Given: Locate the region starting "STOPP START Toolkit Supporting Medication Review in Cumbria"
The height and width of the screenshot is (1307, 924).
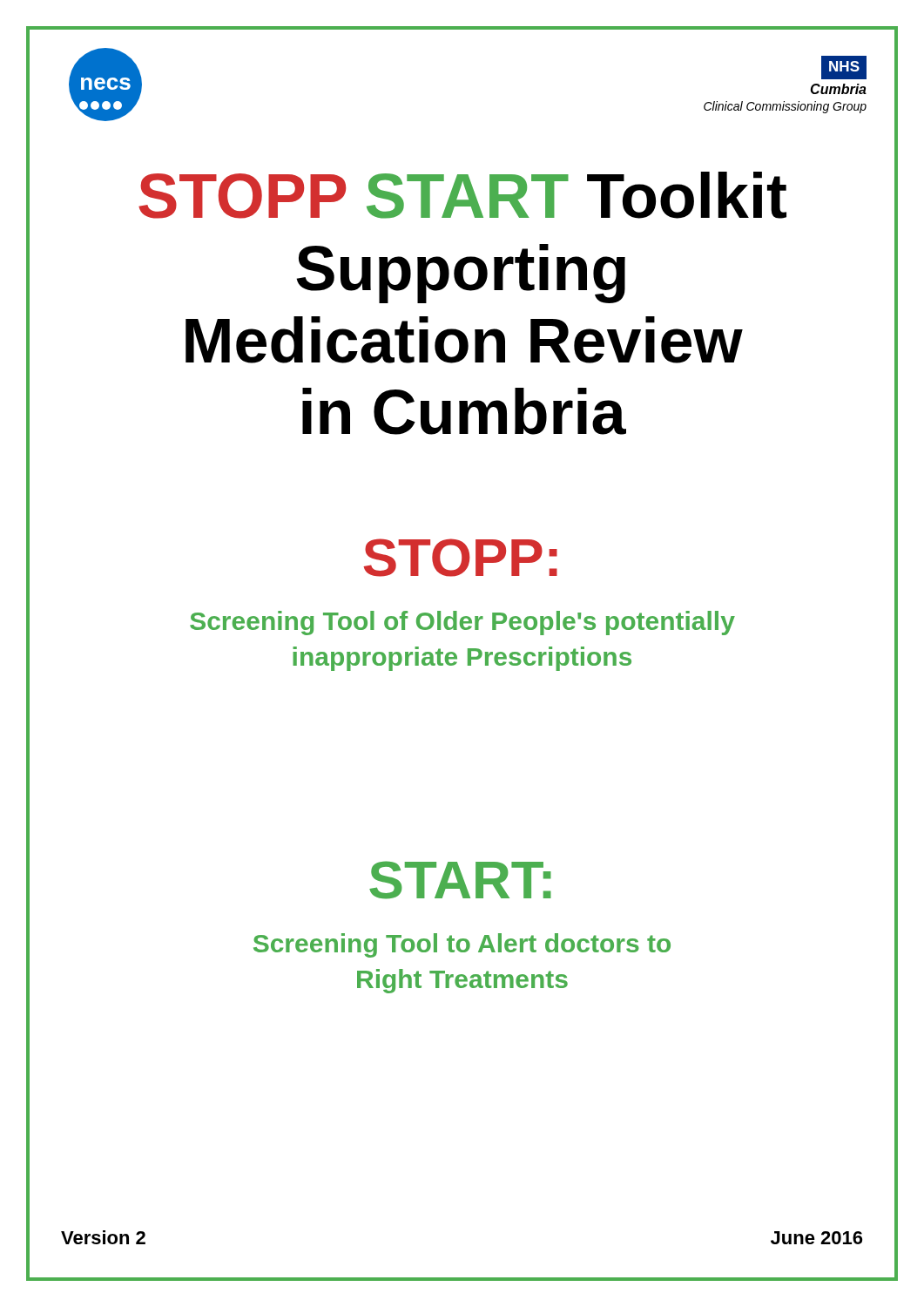Looking at the screenshot, I should tap(462, 305).
